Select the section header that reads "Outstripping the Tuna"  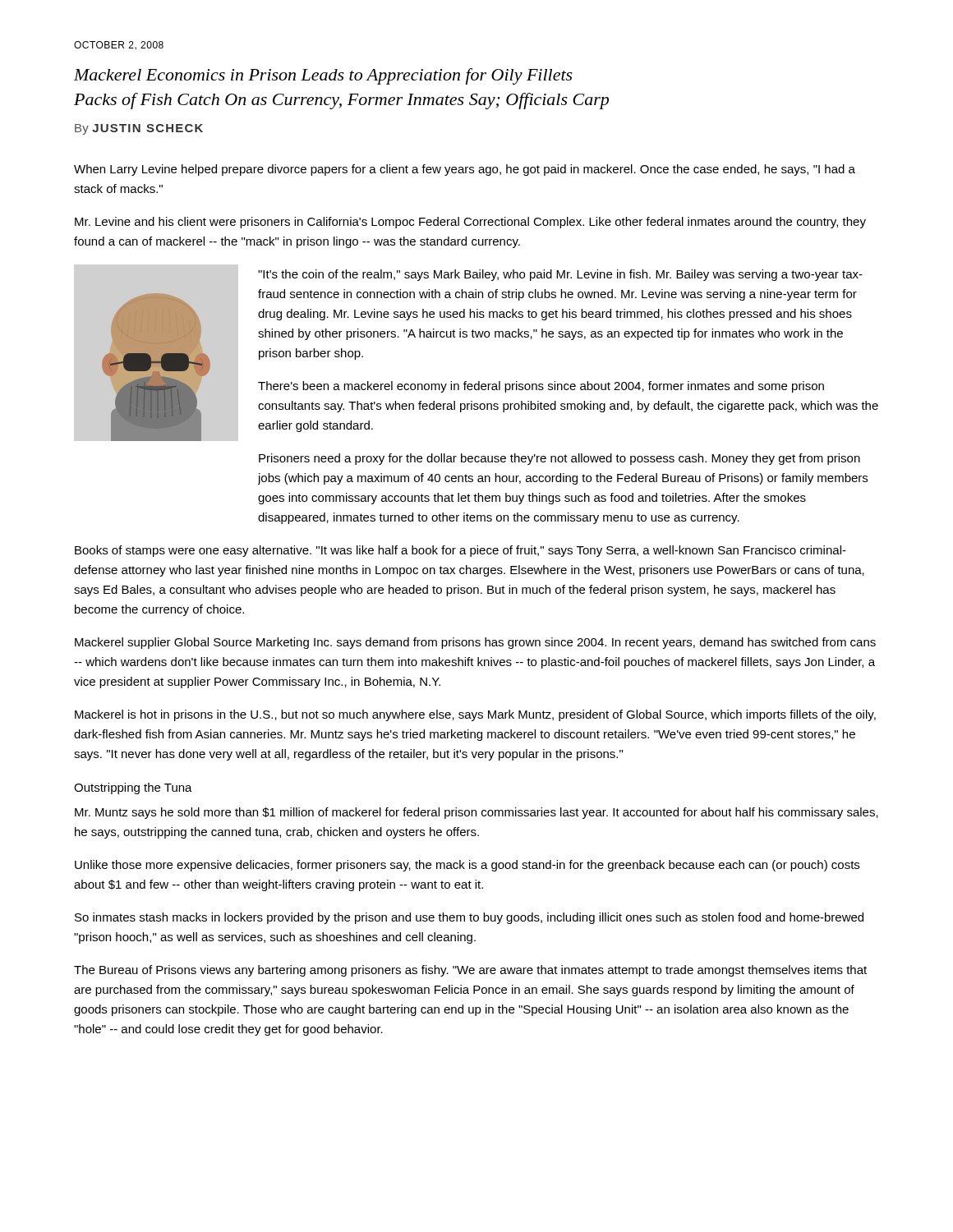[133, 788]
